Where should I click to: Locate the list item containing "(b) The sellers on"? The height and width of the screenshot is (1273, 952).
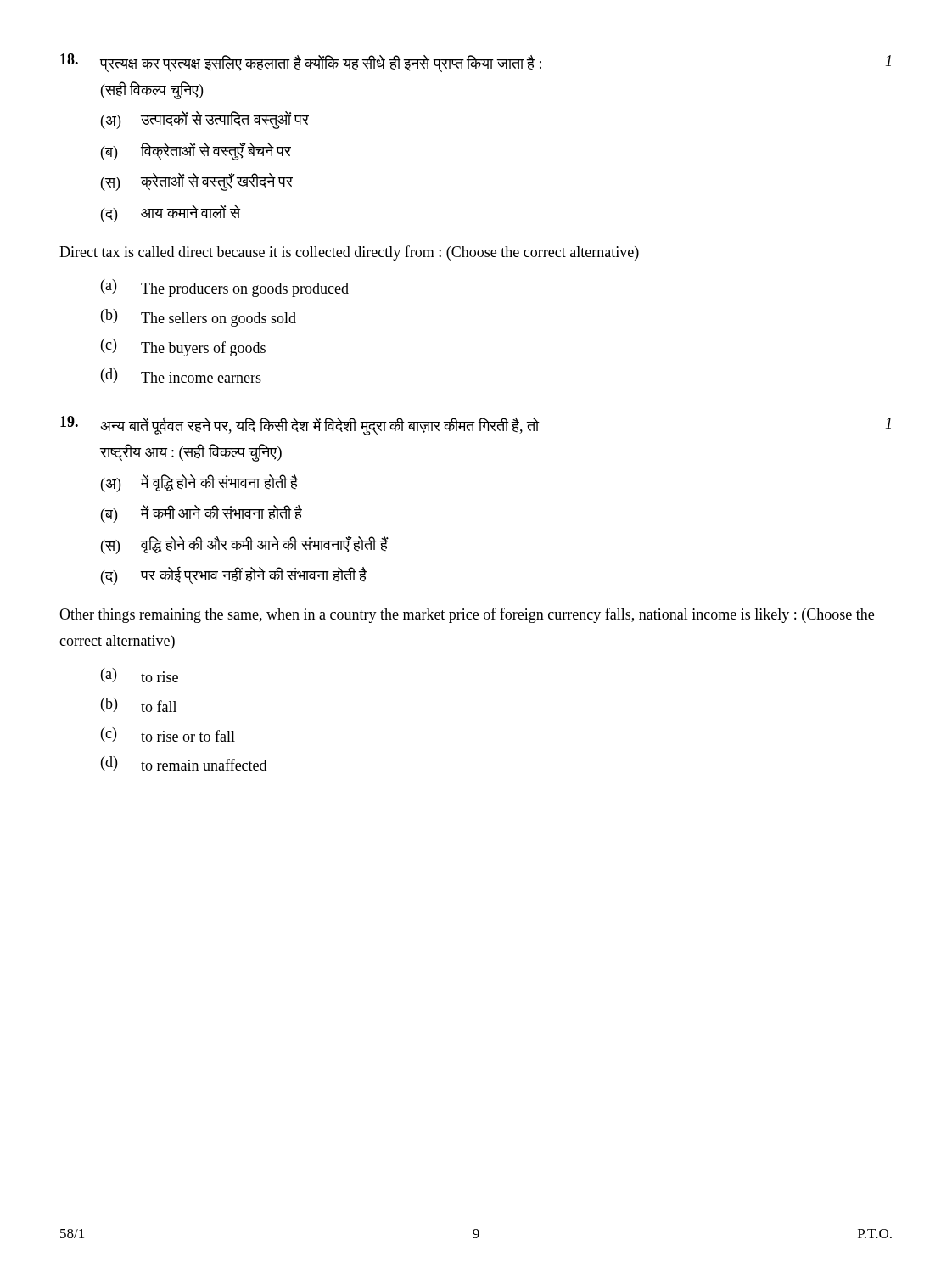coord(198,319)
